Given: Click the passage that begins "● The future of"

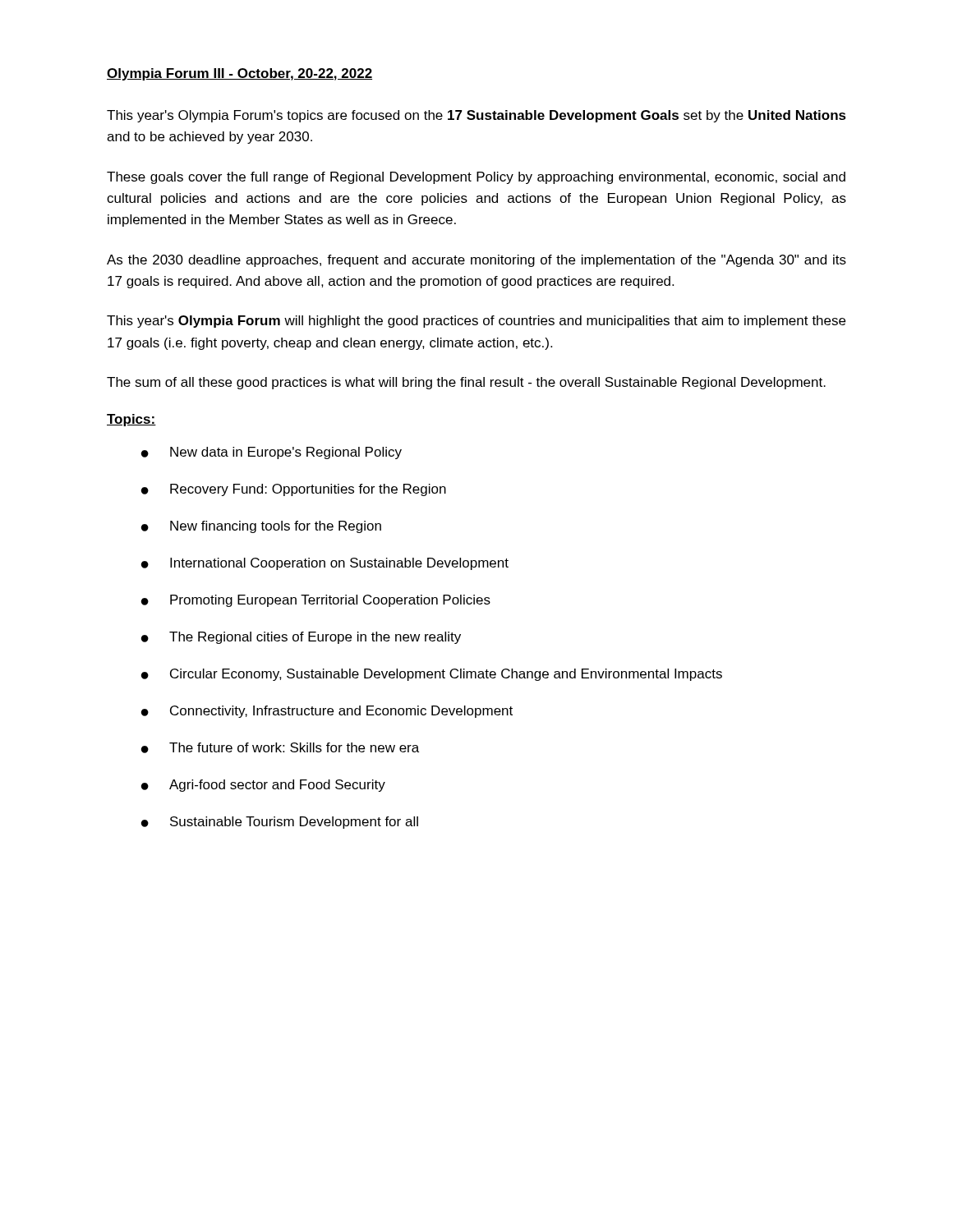Looking at the screenshot, I should [279, 750].
